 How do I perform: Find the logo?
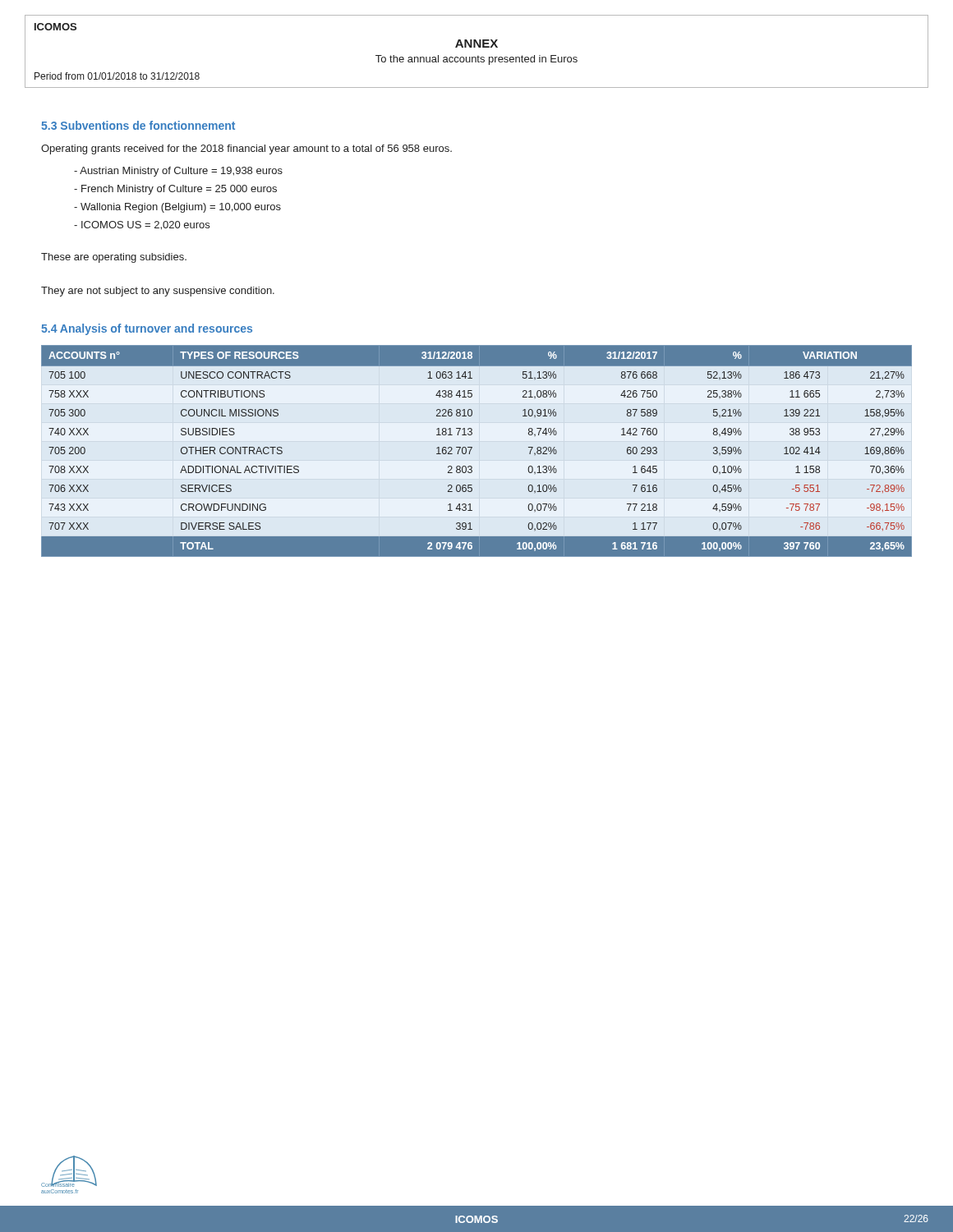tap(74, 1170)
